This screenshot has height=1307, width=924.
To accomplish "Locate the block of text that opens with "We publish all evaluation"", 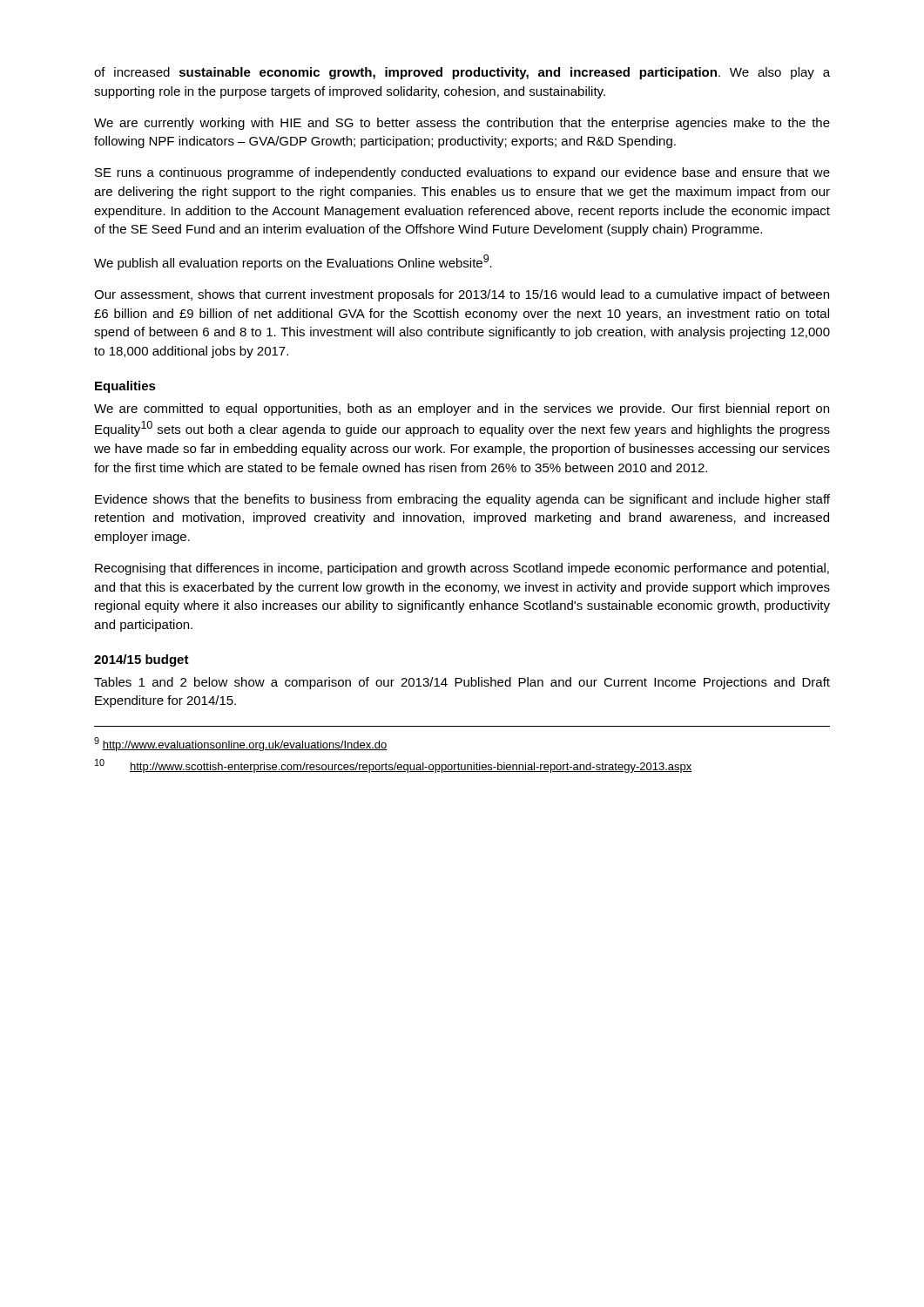I will pos(462,262).
